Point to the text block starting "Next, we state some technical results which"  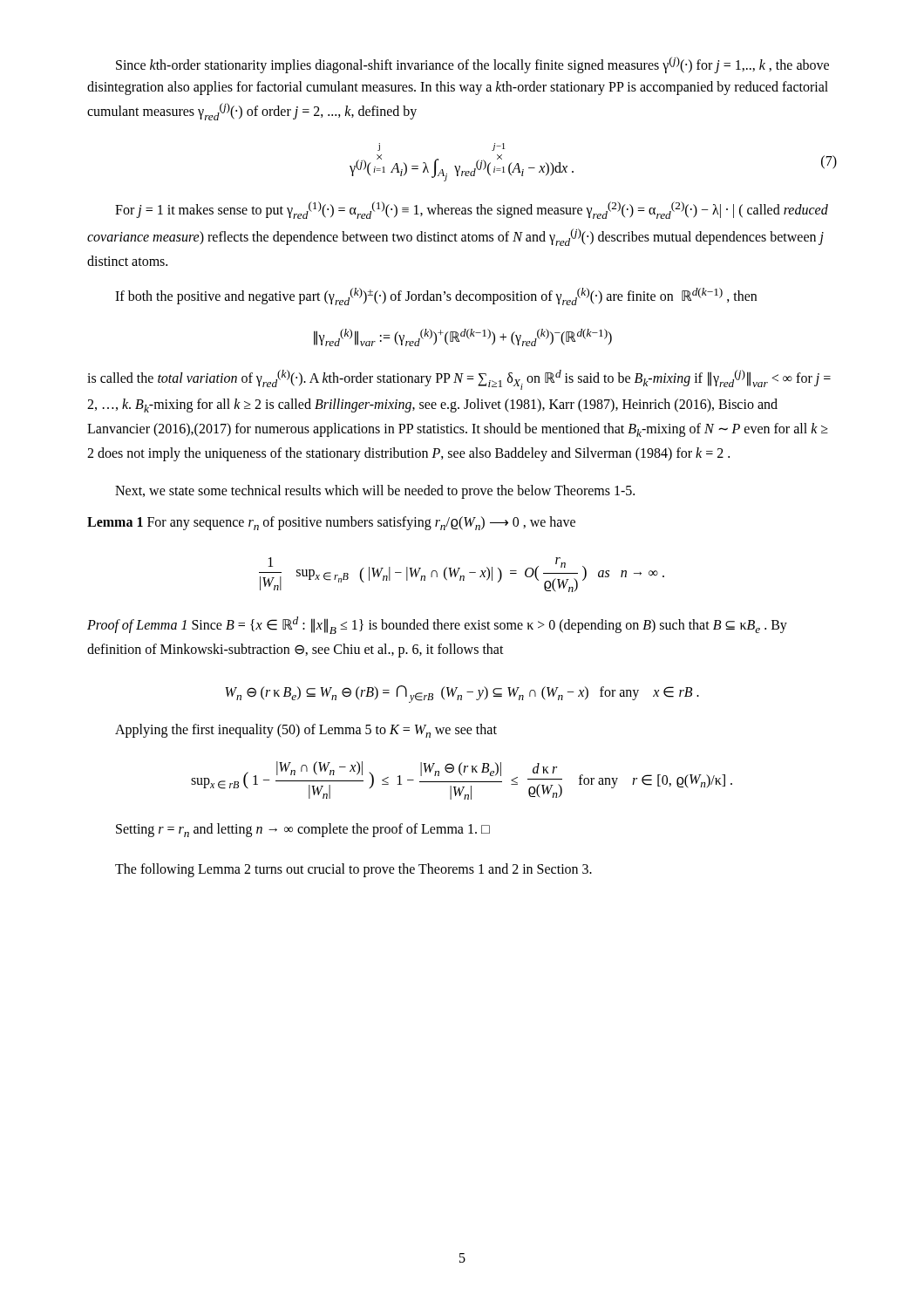(462, 491)
